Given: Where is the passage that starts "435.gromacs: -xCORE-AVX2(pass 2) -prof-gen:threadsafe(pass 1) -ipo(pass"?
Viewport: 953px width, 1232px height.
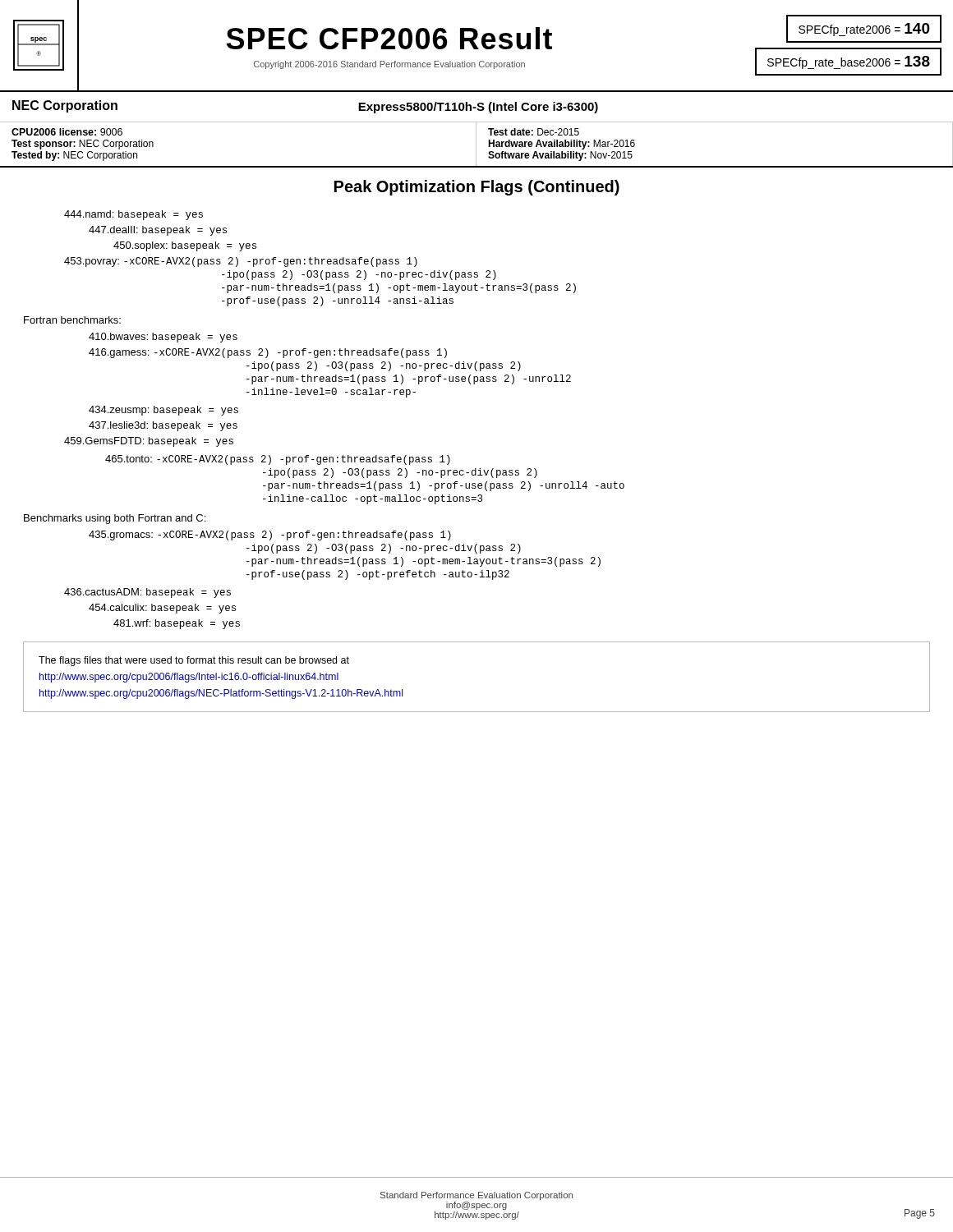Looking at the screenshot, I should click(346, 554).
